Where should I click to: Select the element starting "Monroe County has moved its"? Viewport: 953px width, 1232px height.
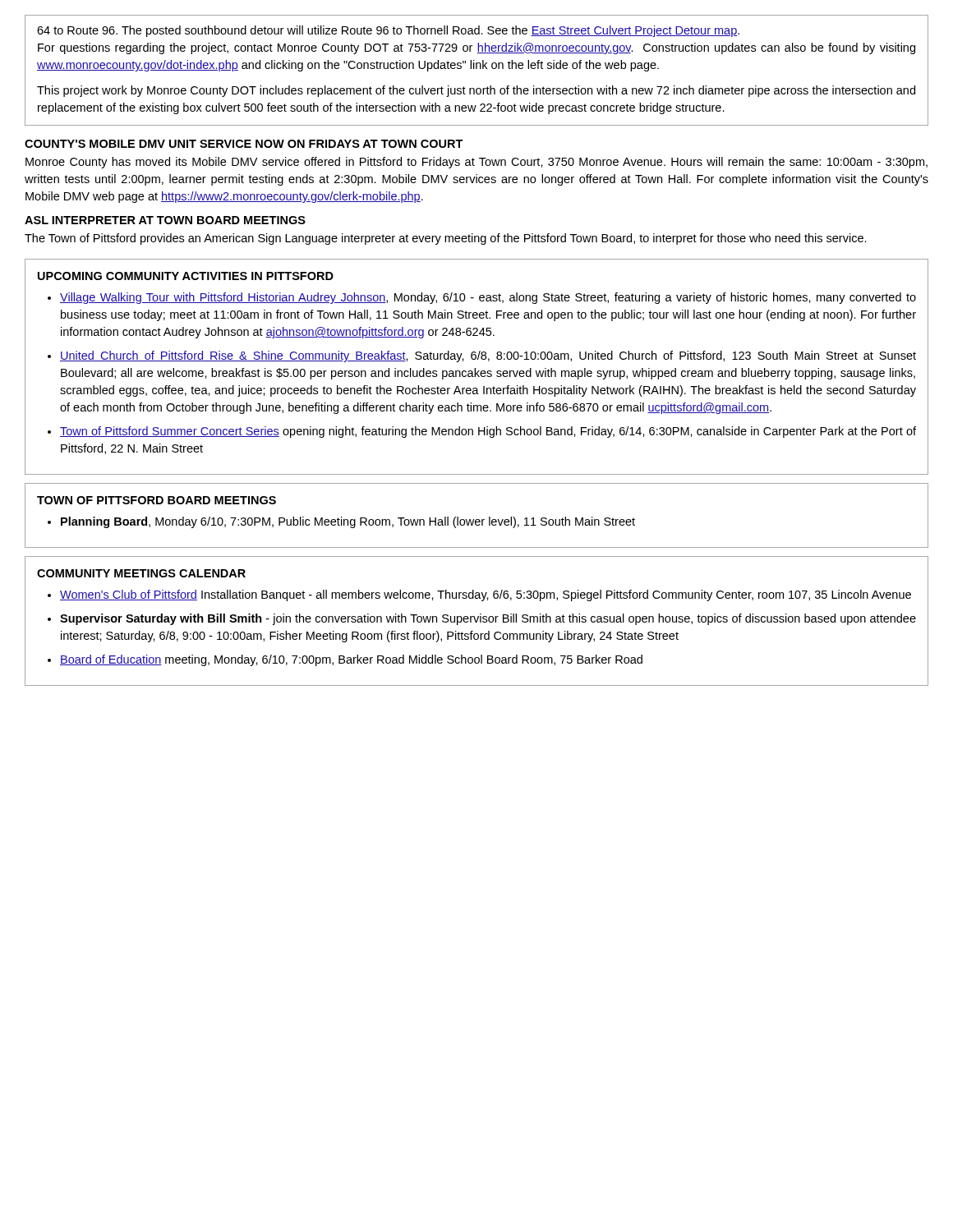pos(476,179)
